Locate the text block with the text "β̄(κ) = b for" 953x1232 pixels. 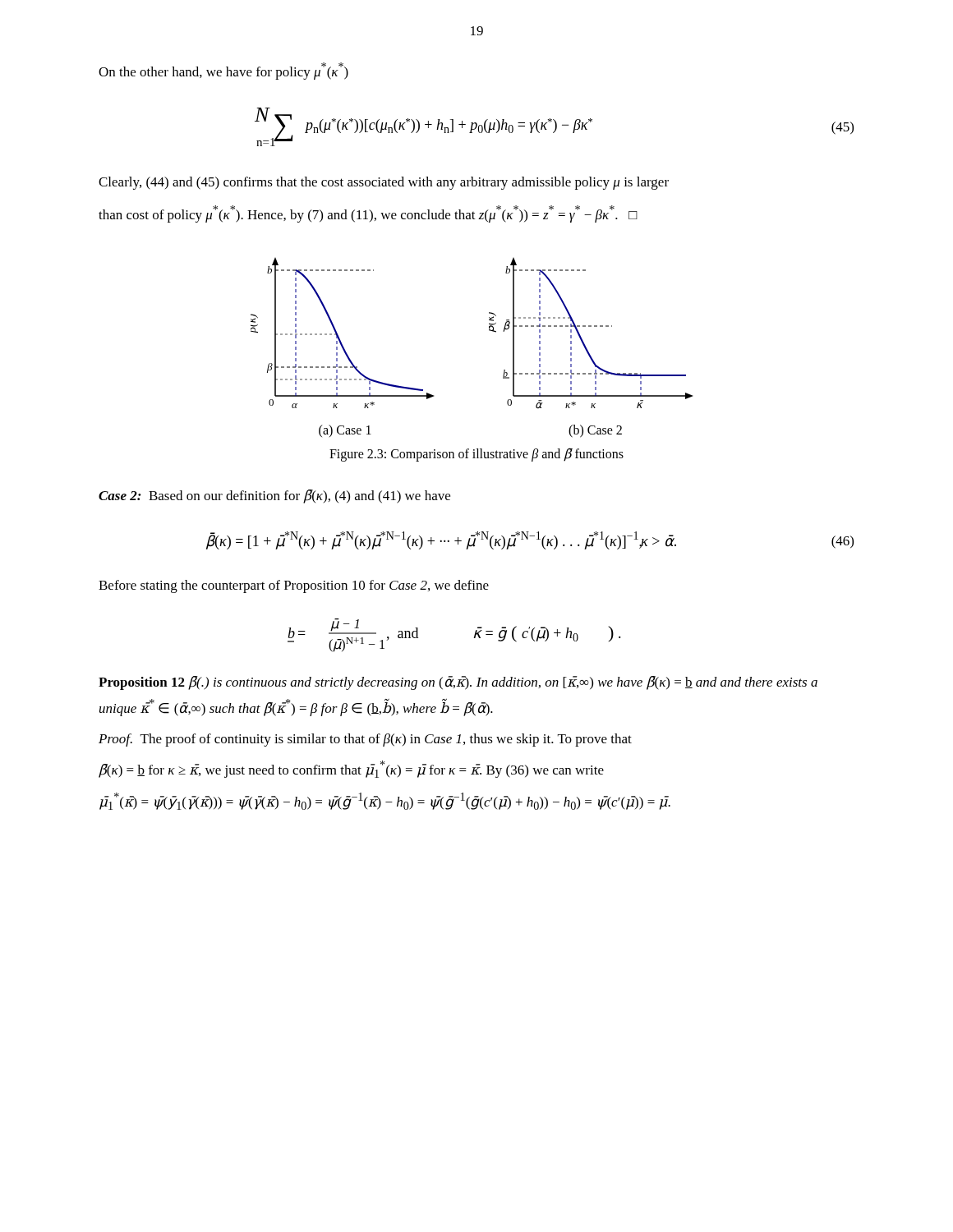351,770
